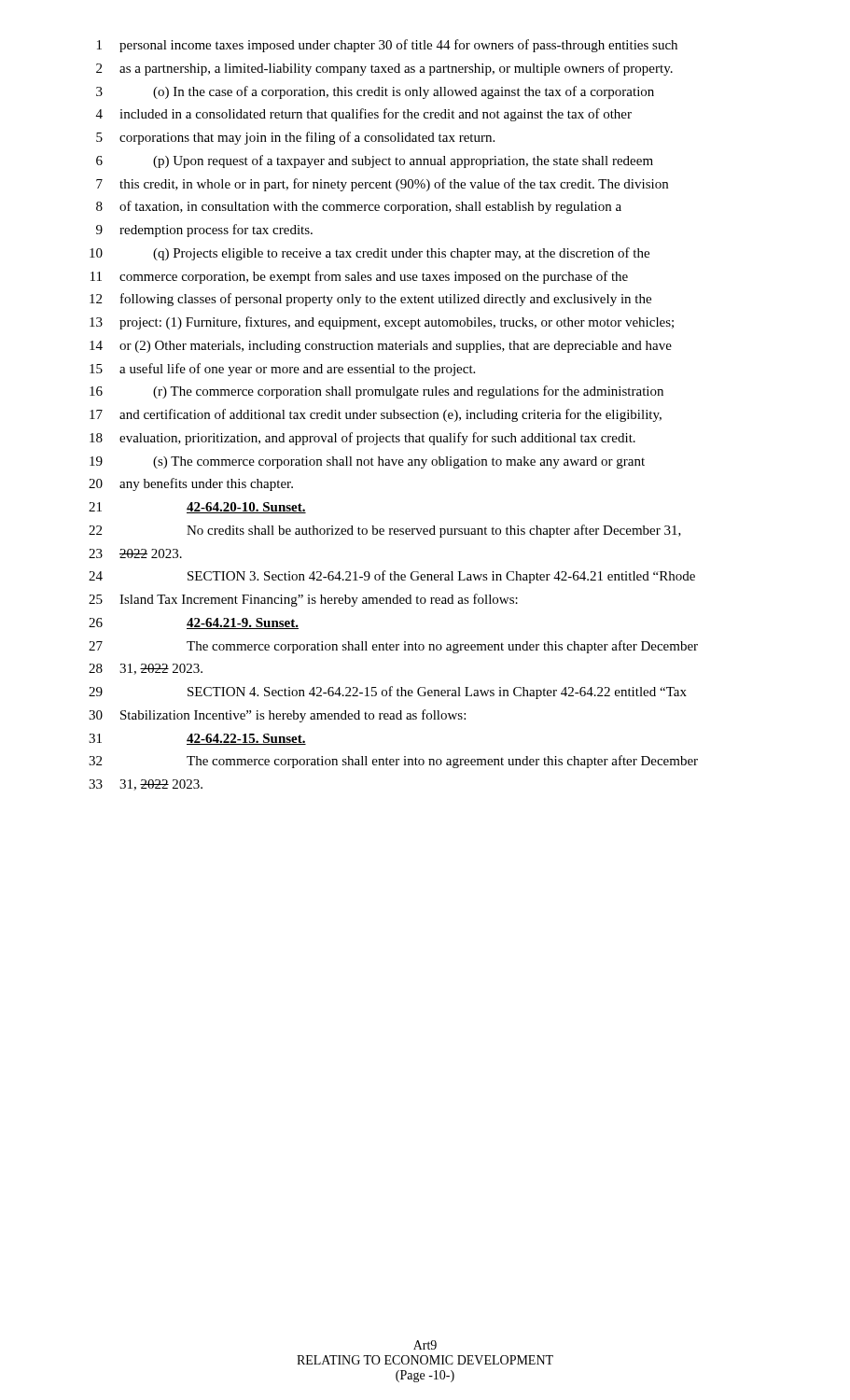Image resolution: width=850 pixels, height=1400 pixels.
Task: Locate the text block starting "23 2022 2023."
Action: (135, 553)
